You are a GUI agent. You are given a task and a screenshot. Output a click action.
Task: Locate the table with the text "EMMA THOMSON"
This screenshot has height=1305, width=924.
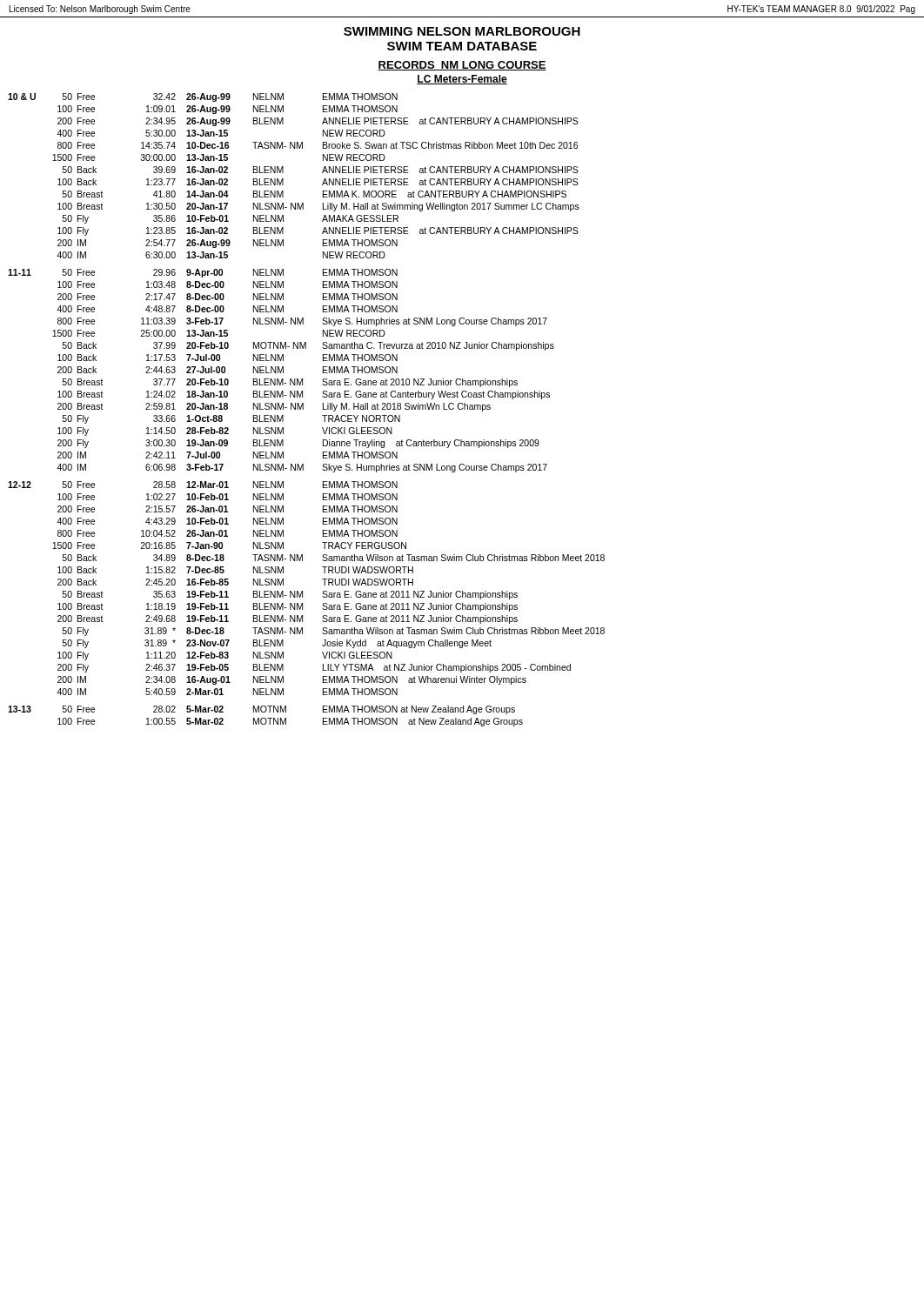462,408
